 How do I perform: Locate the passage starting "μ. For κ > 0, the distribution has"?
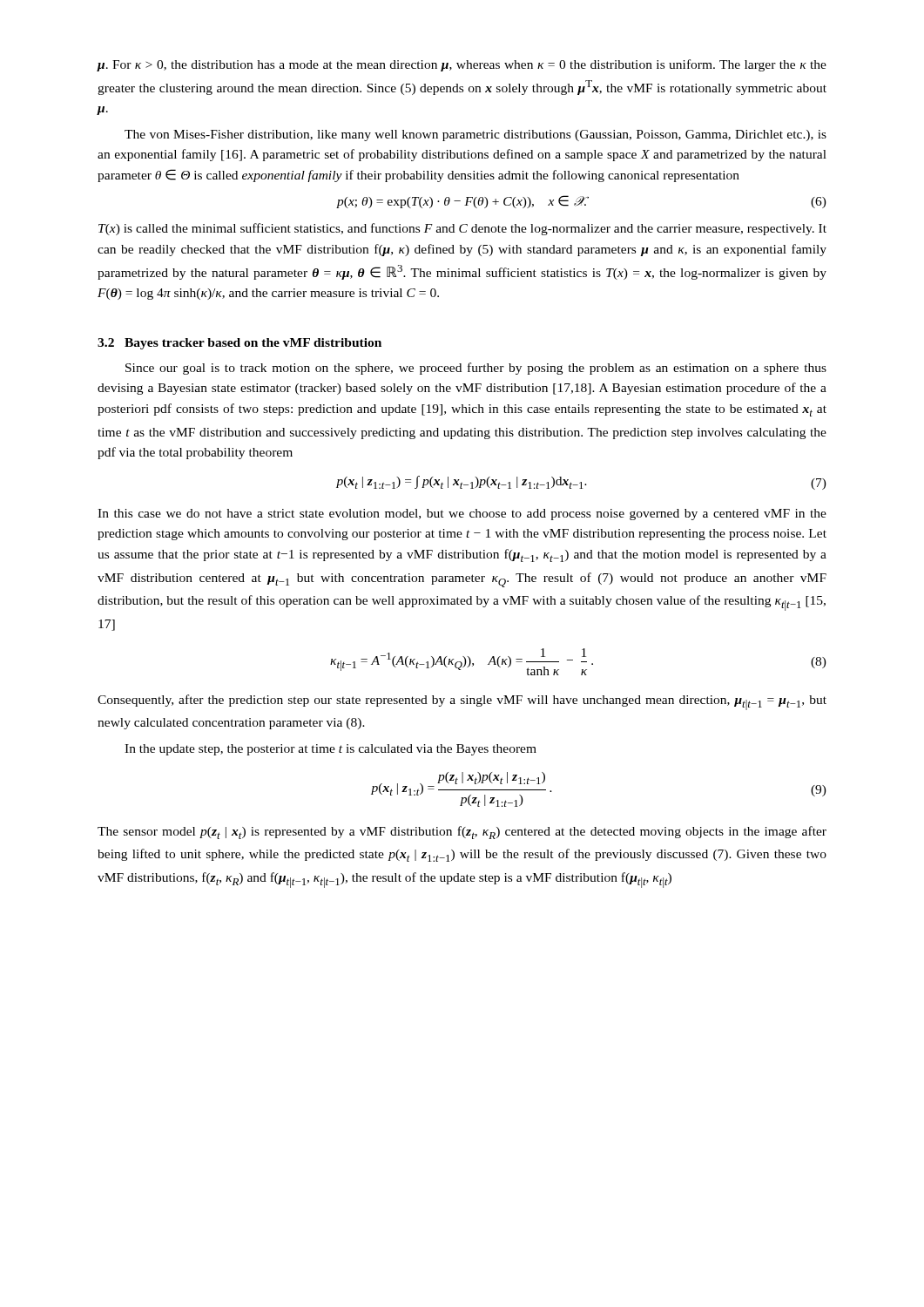click(x=462, y=86)
